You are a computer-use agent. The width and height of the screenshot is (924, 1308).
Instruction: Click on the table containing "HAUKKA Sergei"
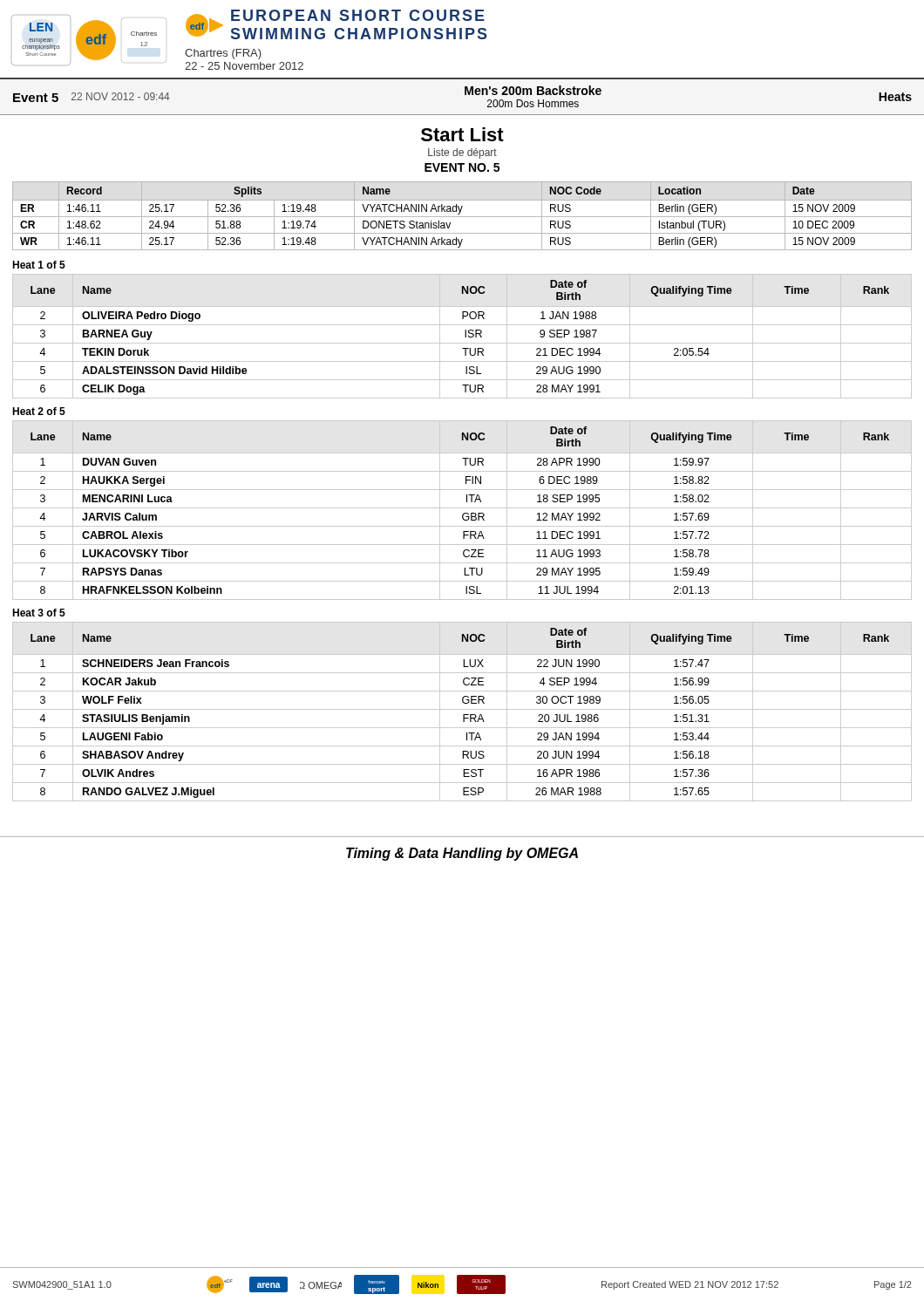462,510
